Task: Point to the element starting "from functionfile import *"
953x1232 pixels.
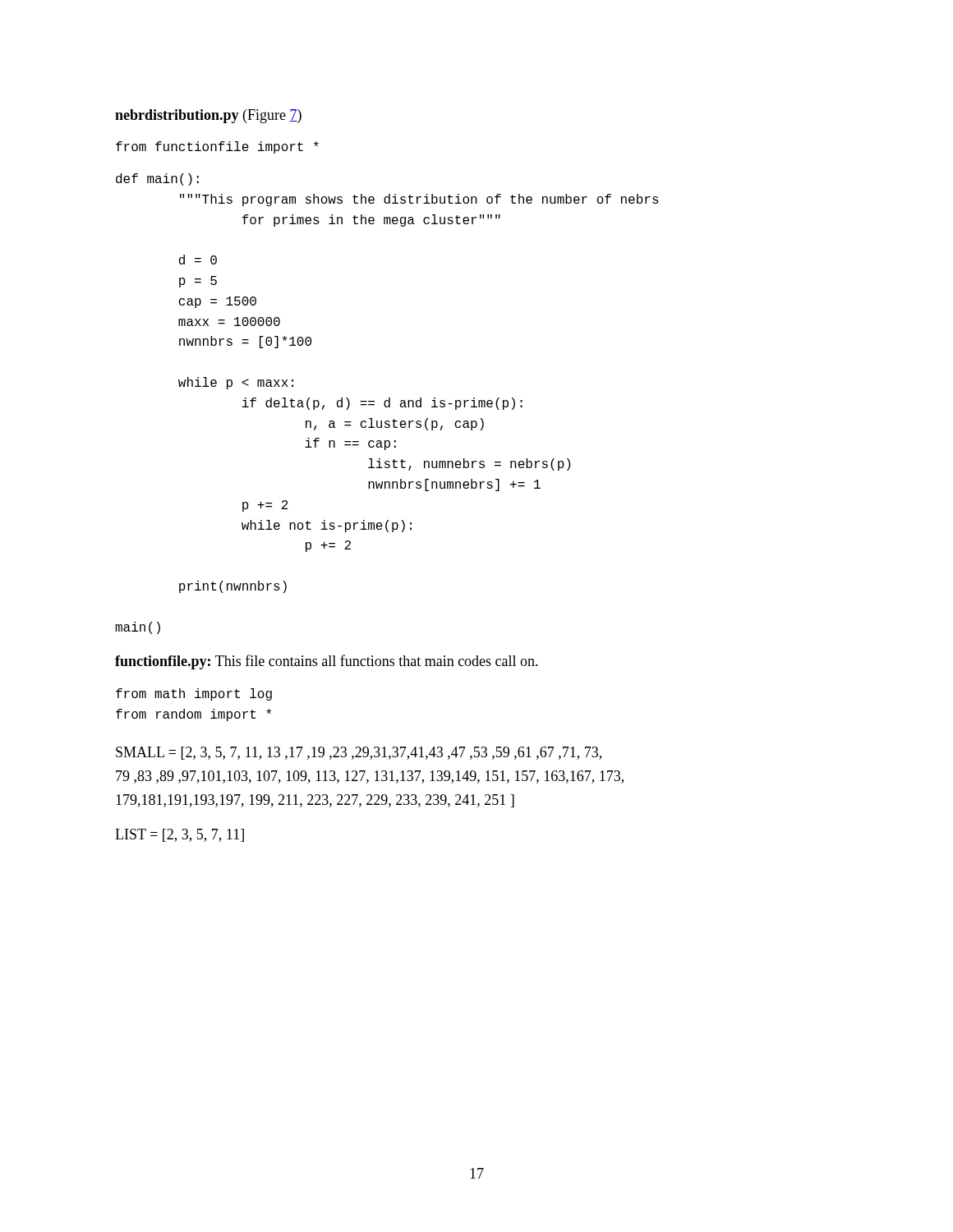Action: 218,148
